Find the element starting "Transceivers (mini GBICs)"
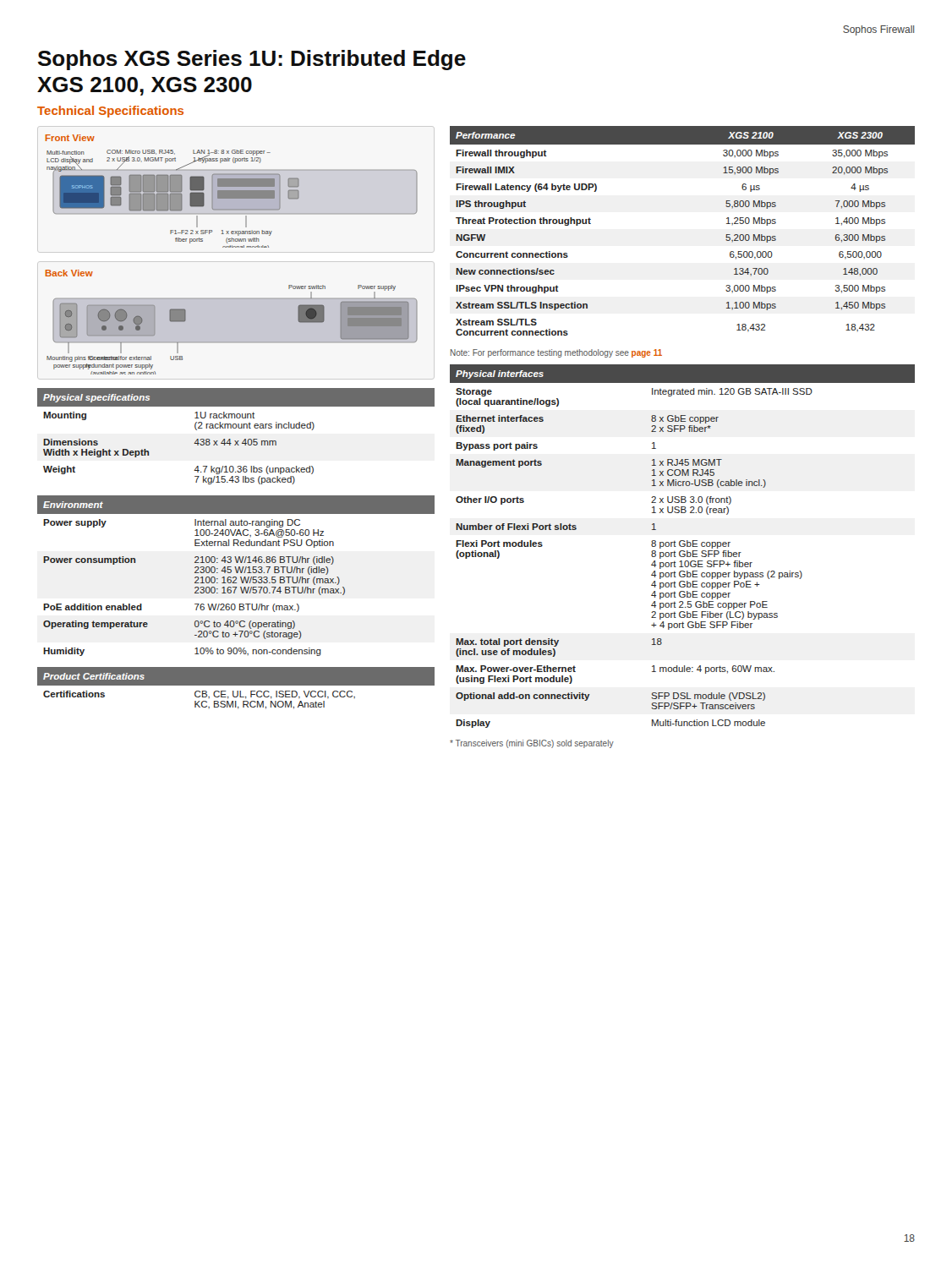This screenshot has width=952, height=1268. tap(532, 744)
